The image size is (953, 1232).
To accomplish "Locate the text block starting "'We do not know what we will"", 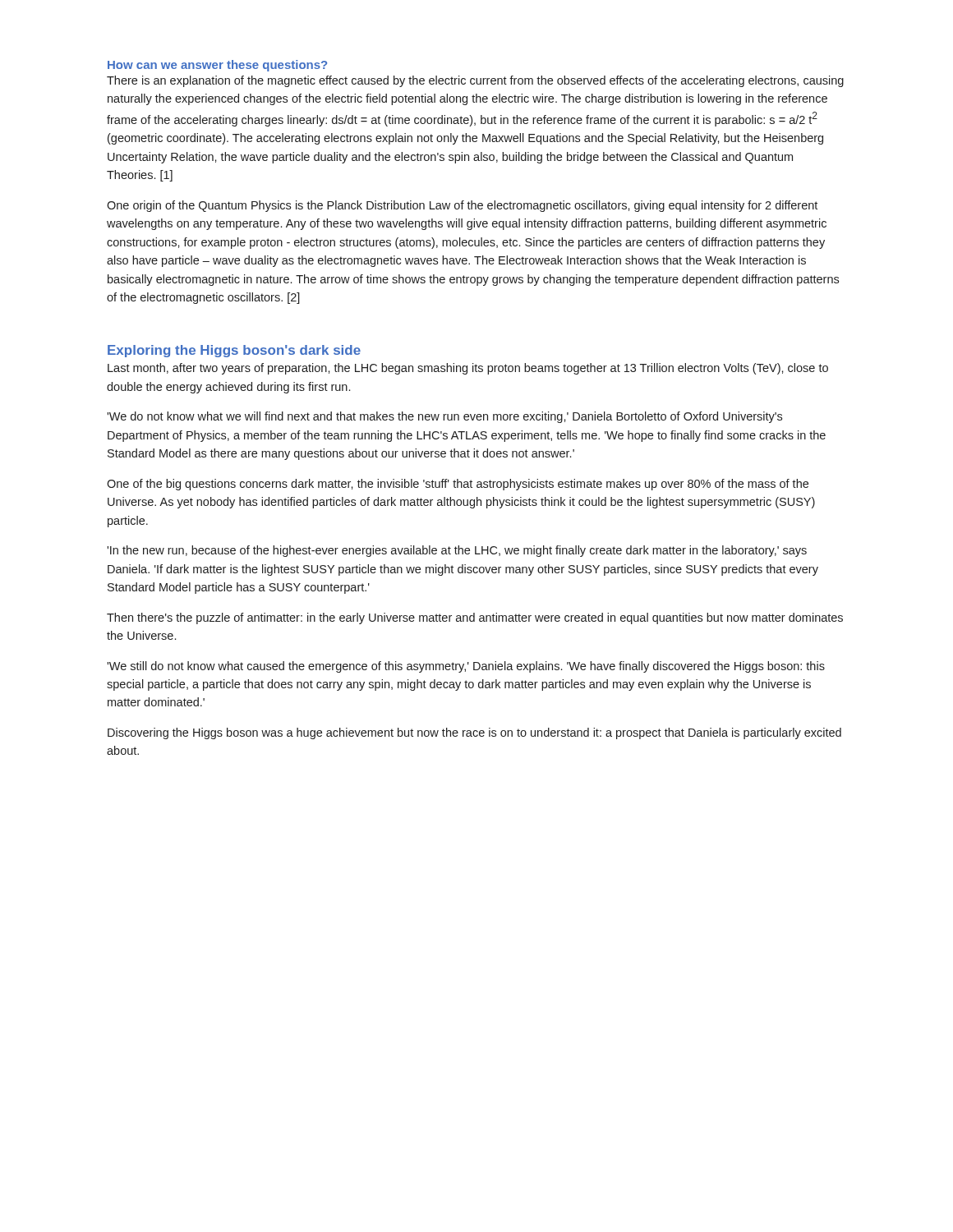I will click(466, 435).
